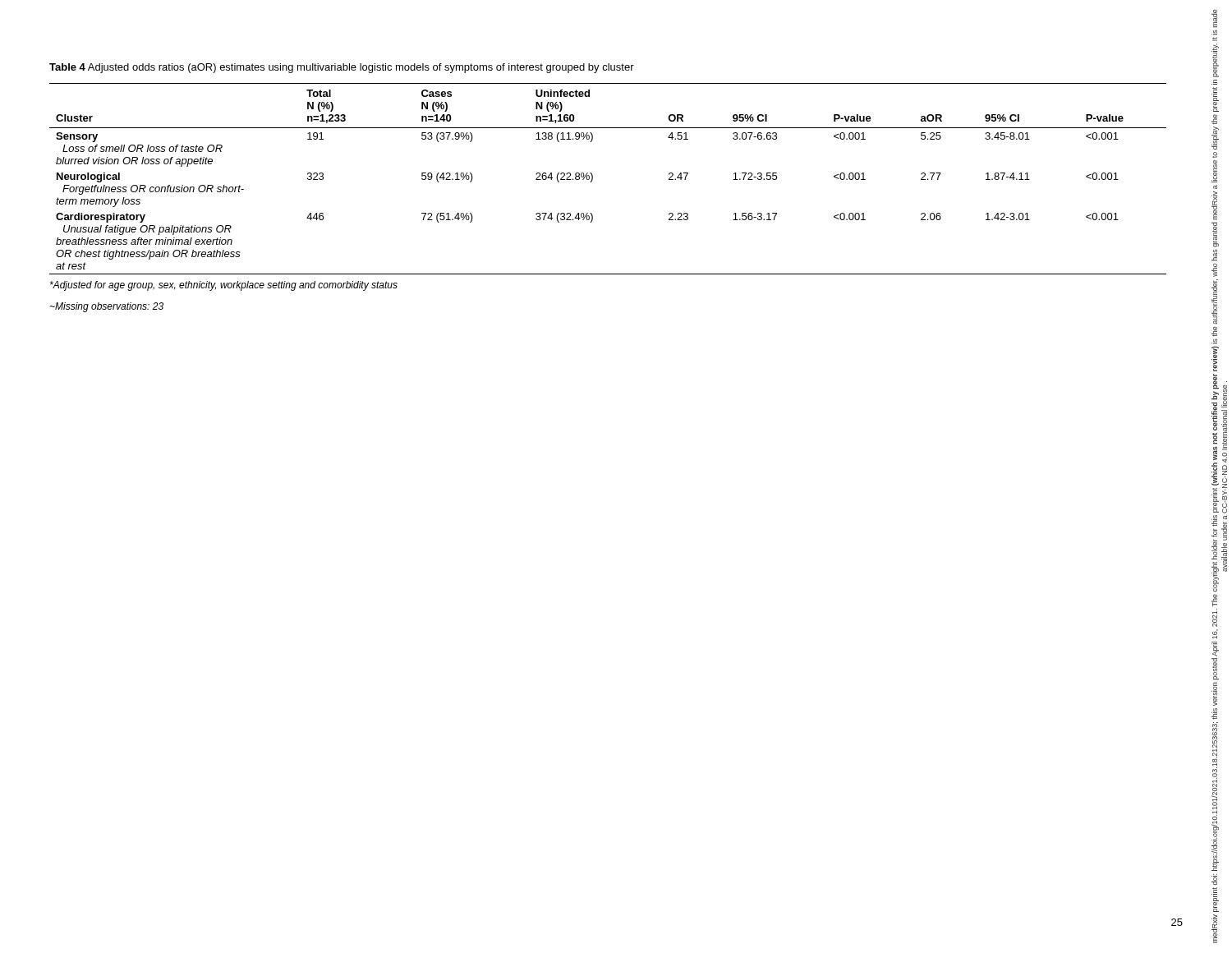Navigate to the region starting "Adjusted for age group,"
The image size is (1232, 953).
[608, 285]
